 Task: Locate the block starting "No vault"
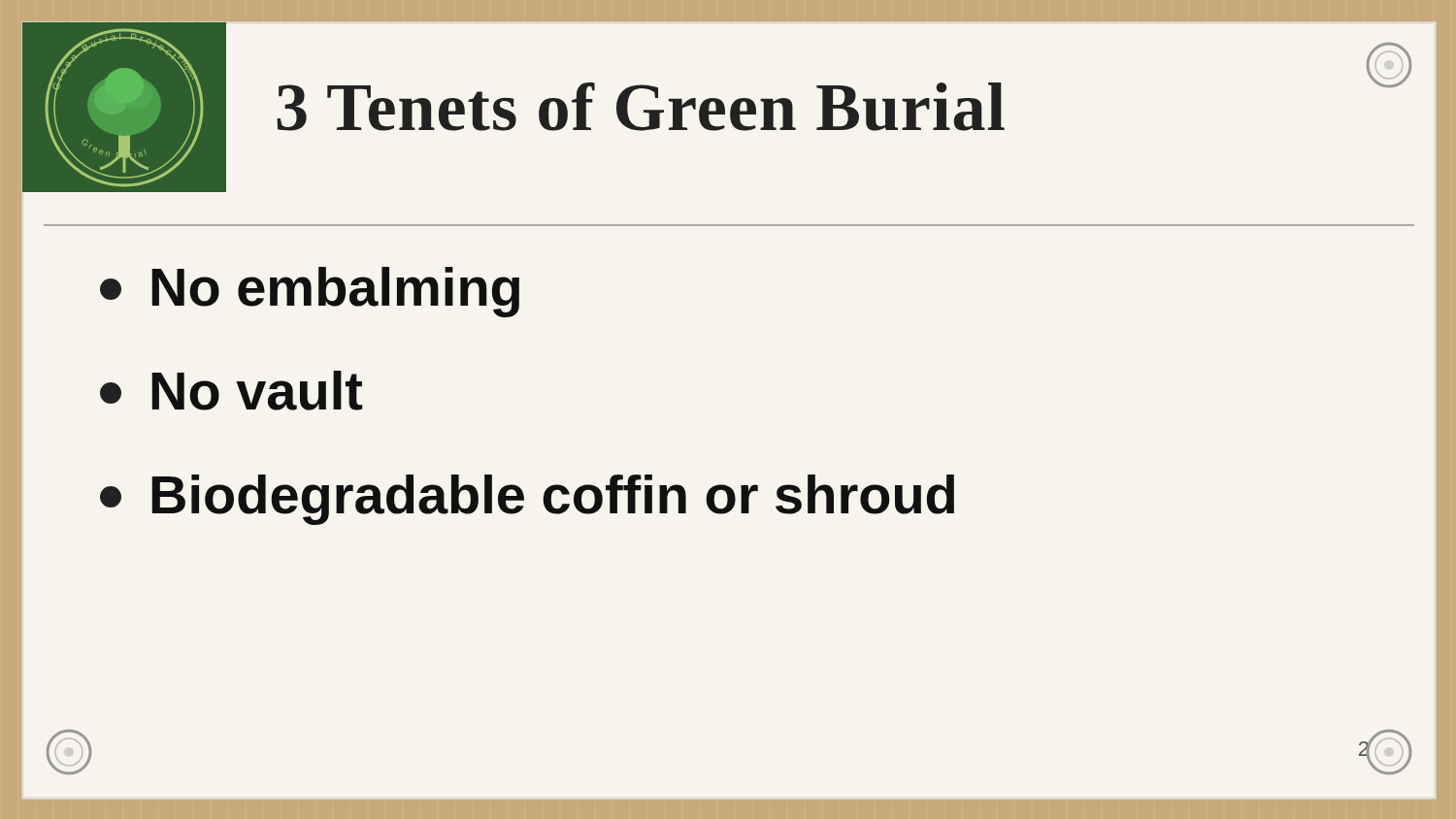pyautogui.click(x=232, y=391)
